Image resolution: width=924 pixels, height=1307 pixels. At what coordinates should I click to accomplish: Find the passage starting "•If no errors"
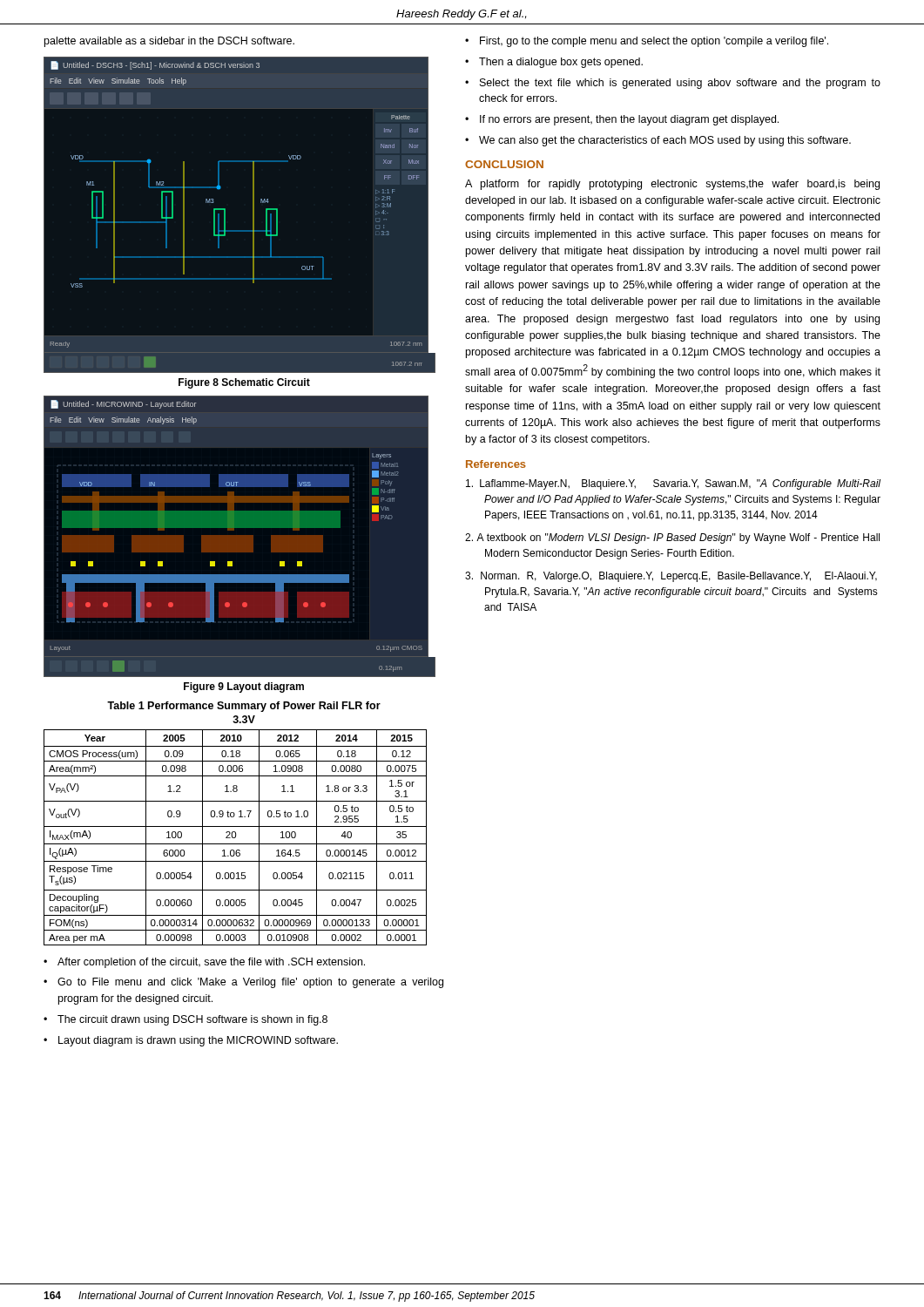(x=622, y=120)
